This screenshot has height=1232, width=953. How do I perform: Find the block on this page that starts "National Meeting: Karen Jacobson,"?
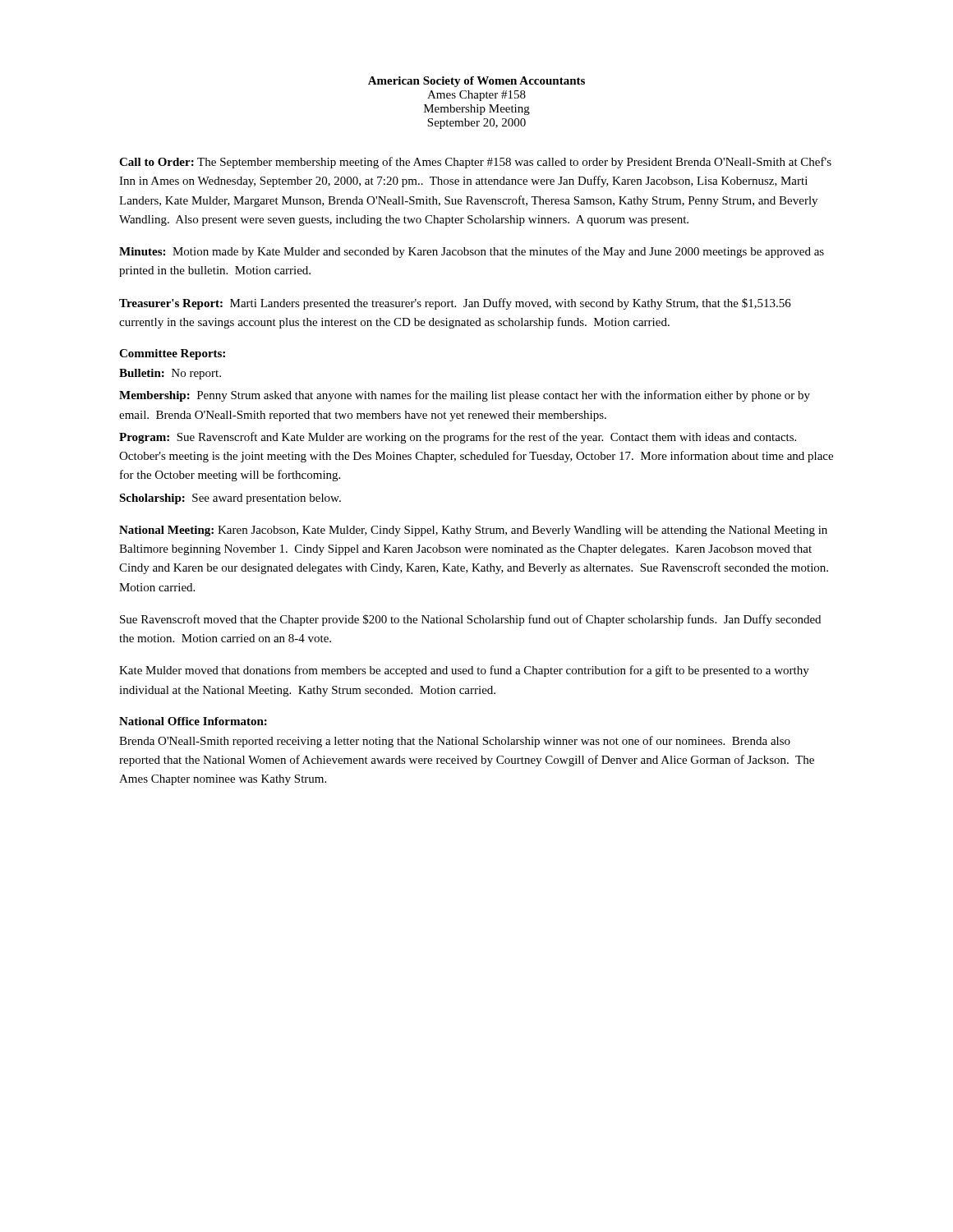(476, 558)
